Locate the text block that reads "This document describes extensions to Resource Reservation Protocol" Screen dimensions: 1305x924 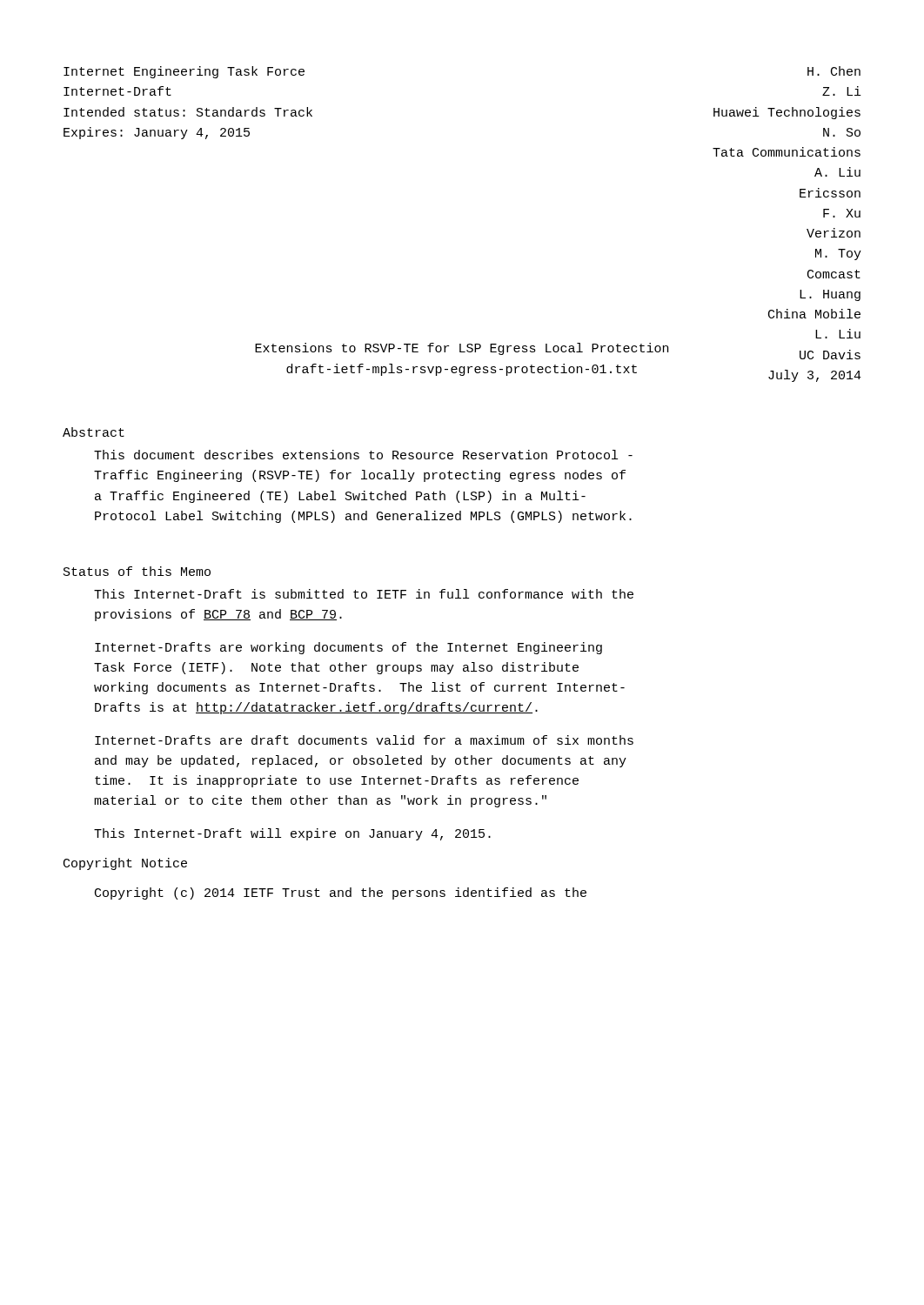(364, 487)
